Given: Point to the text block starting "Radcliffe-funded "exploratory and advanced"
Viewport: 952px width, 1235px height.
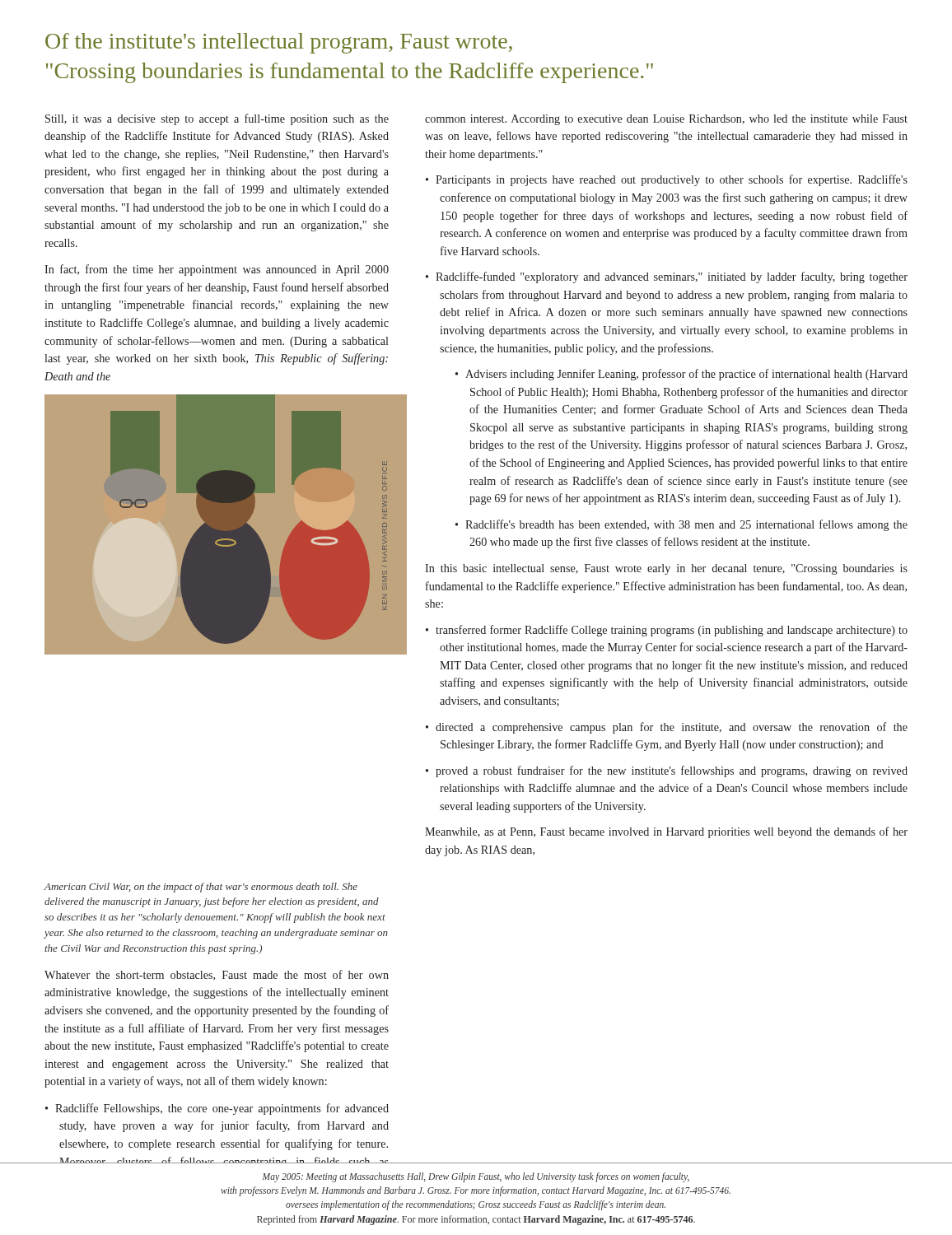Looking at the screenshot, I should click(666, 313).
